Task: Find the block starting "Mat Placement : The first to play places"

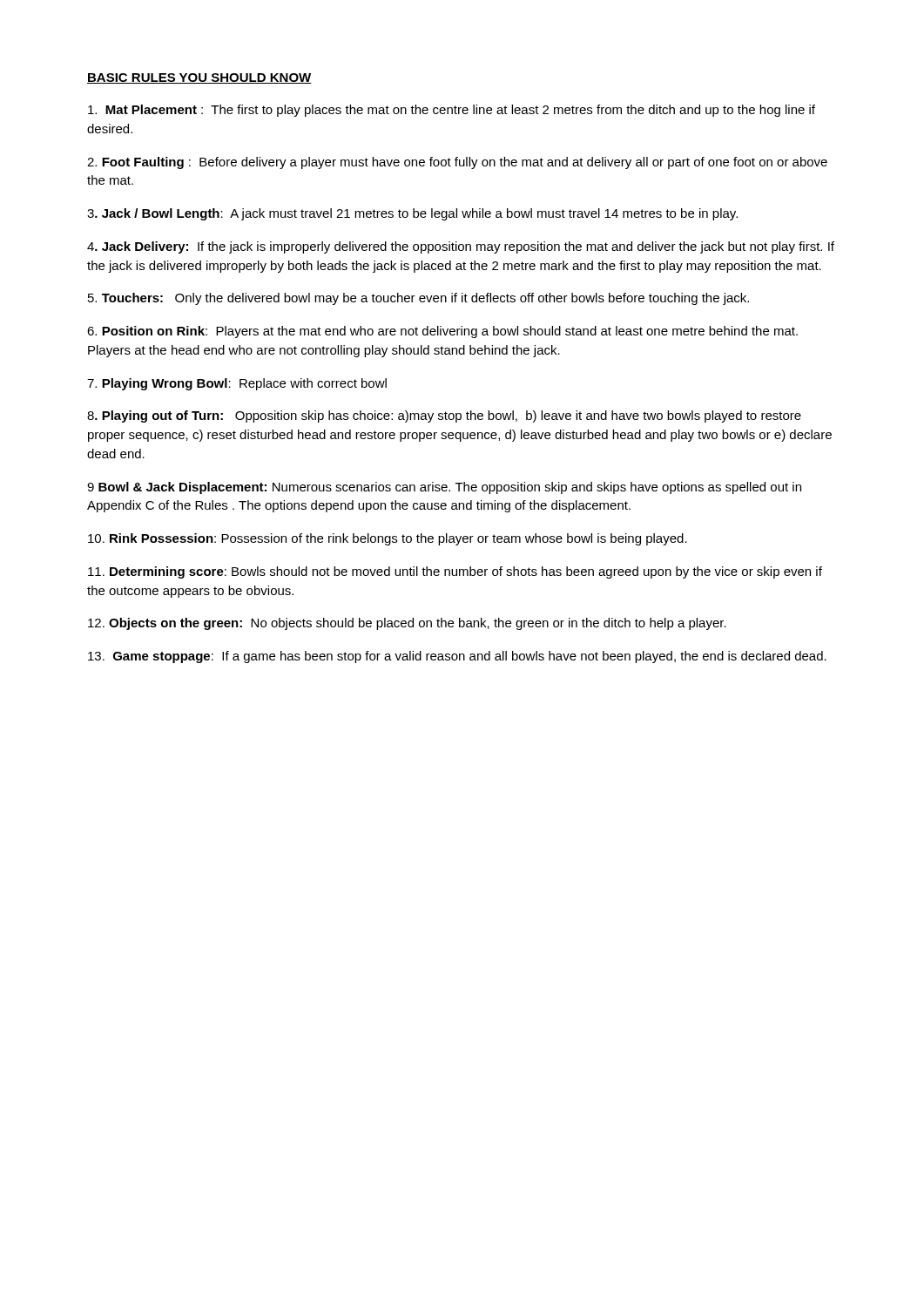Action: [451, 119]
